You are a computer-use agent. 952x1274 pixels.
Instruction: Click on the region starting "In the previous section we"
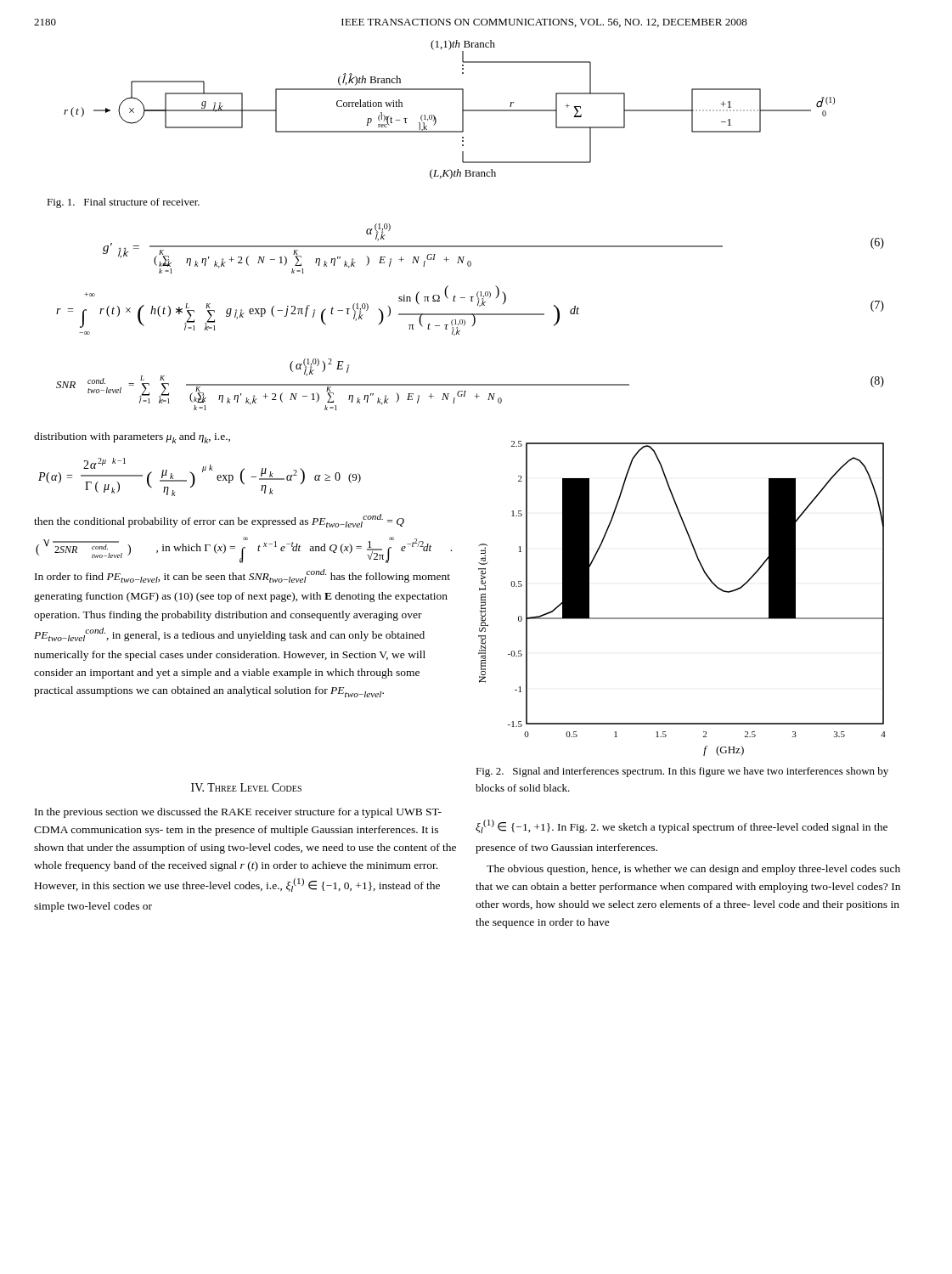tap(245, 859)
